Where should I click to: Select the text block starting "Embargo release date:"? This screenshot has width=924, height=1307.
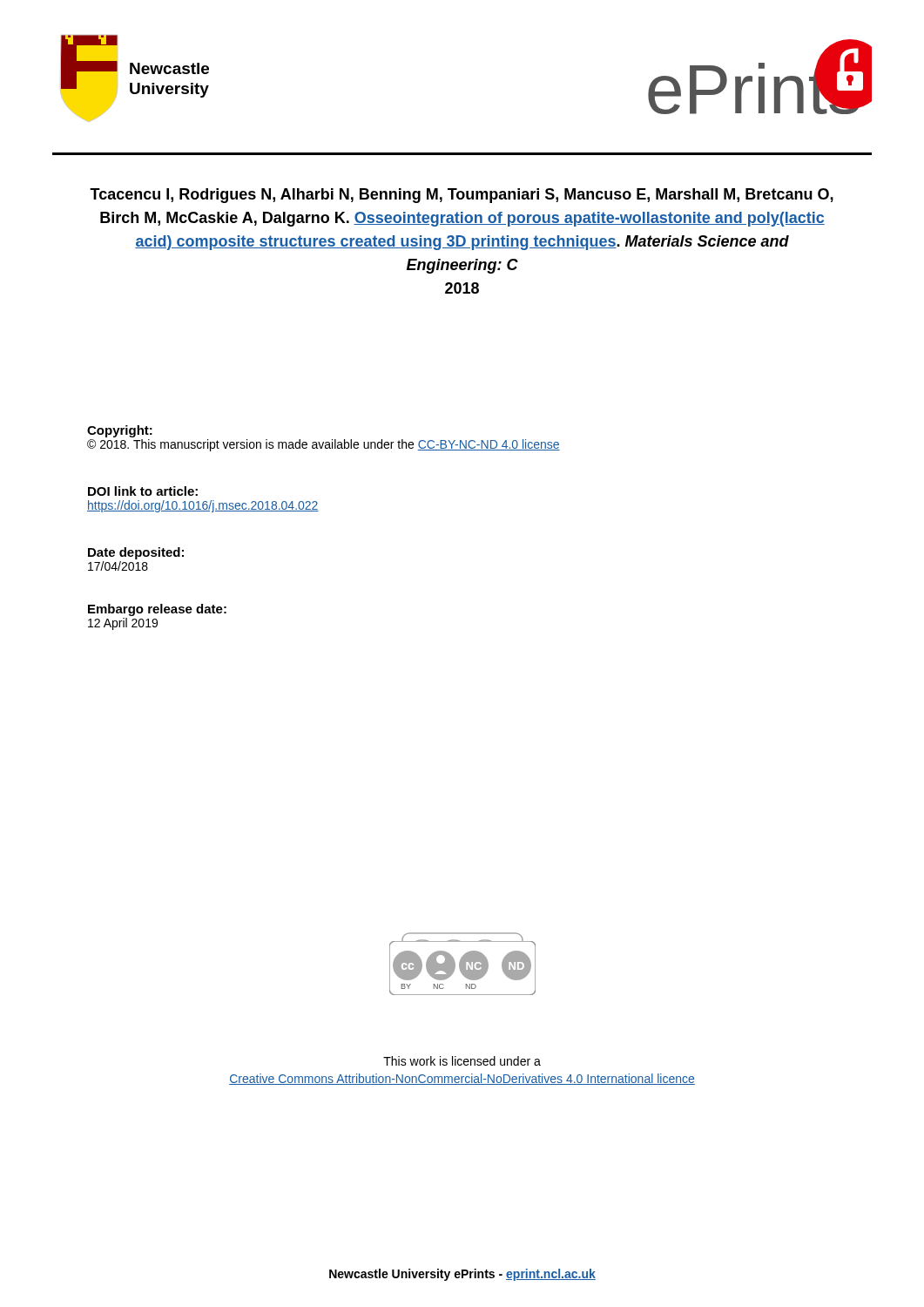[157, 610]
